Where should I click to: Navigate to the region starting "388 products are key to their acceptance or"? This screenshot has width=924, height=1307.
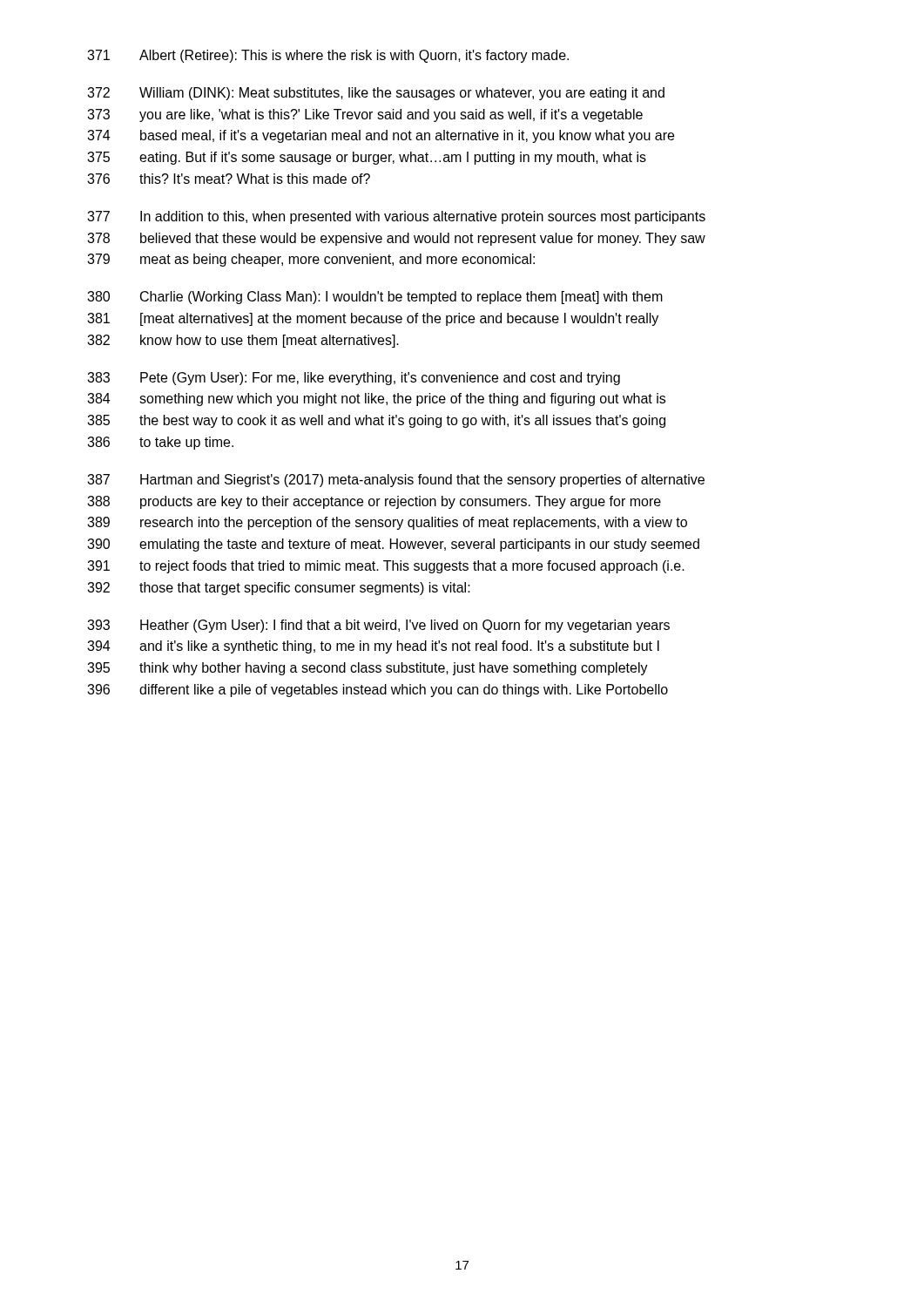pos(466,502)
